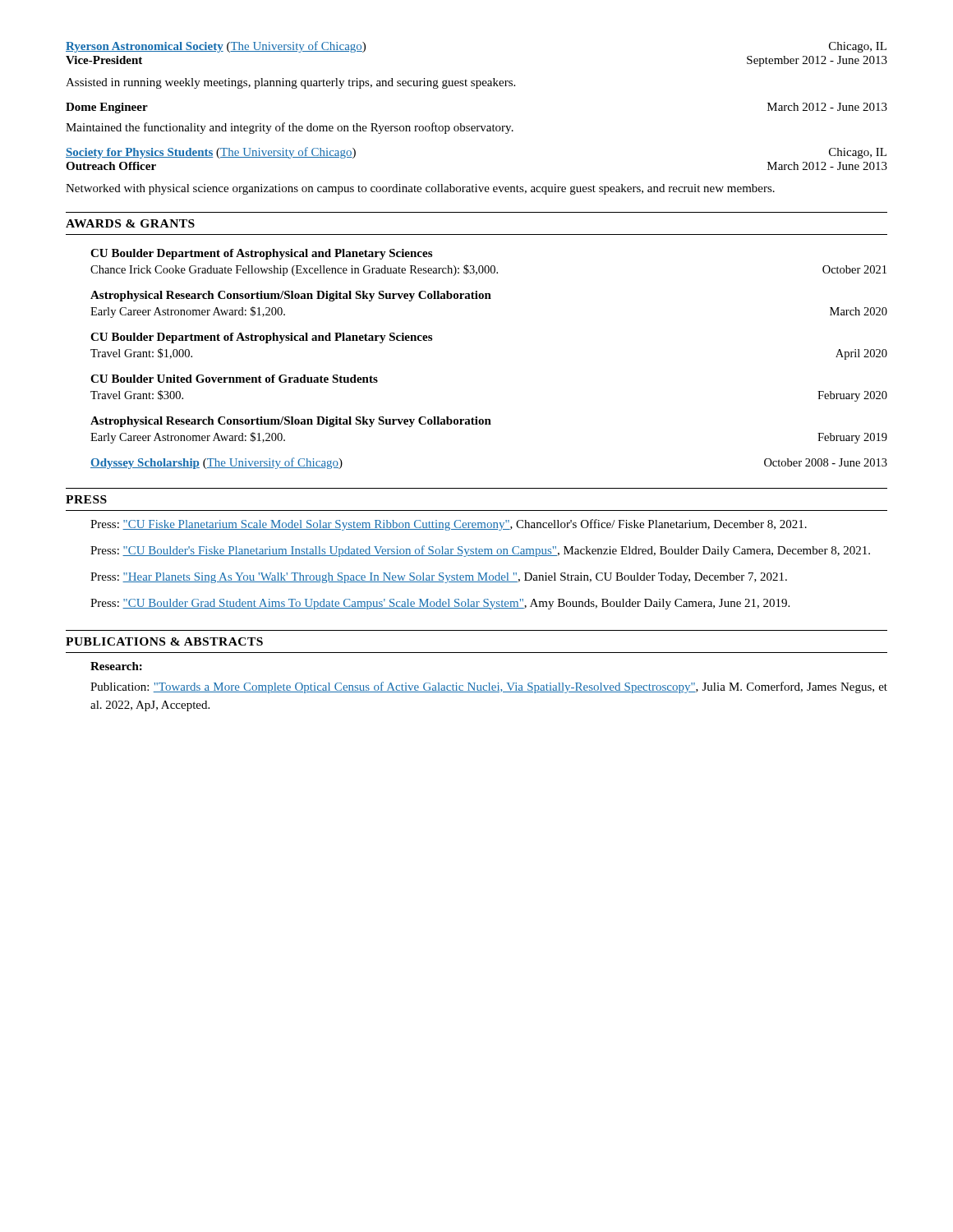Select the region starting "Press: "CU Boulder's Fiske Planetarium Installs Updated"
The width and height of the screenshot is (953, 1232).
(x=481, y=550)
